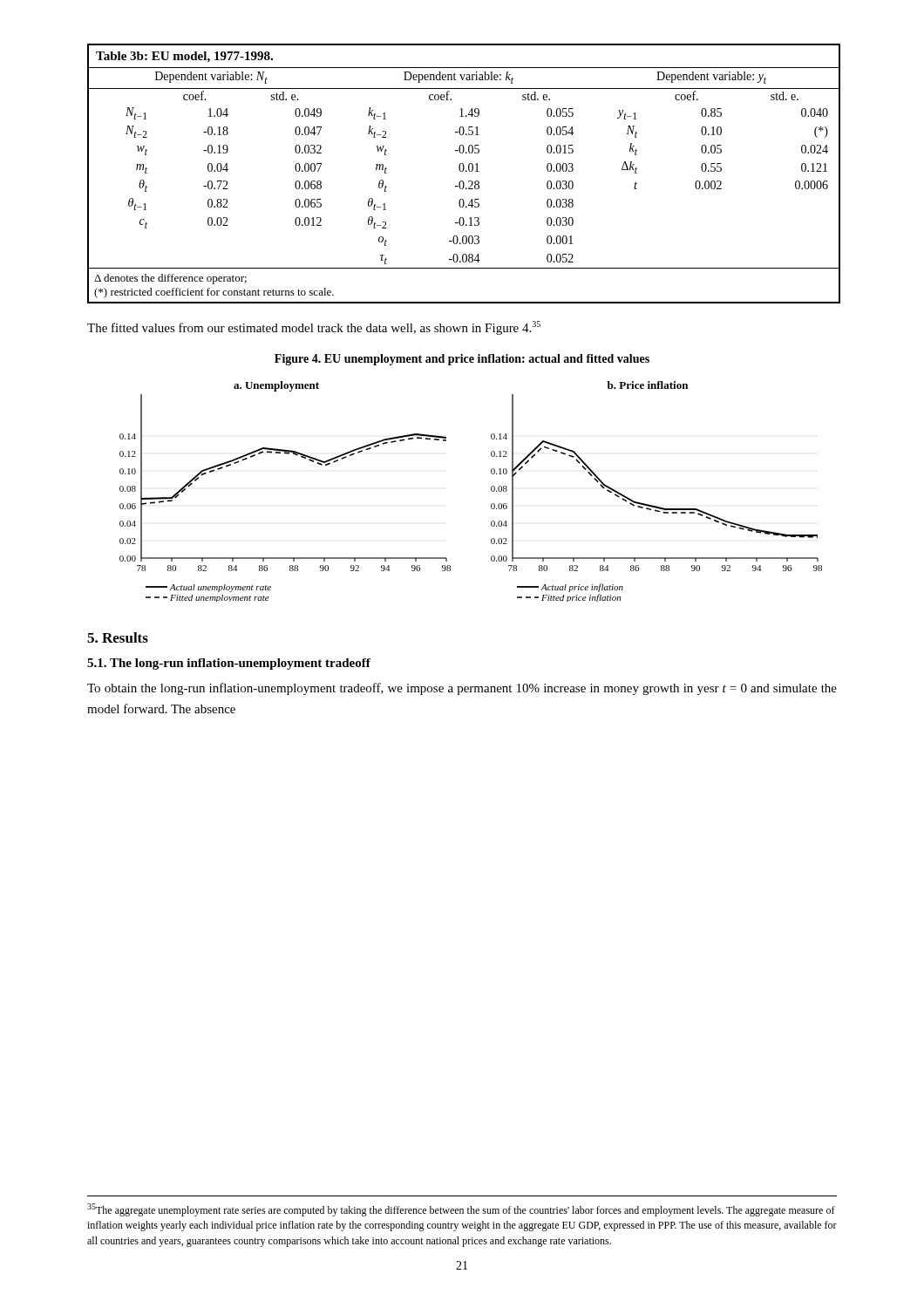Click on the section header that says "5.1. The long-run inflation-unemployment tradeoff"
Viewport: 924px width, 1308px height.
click(x=229, y=663)
